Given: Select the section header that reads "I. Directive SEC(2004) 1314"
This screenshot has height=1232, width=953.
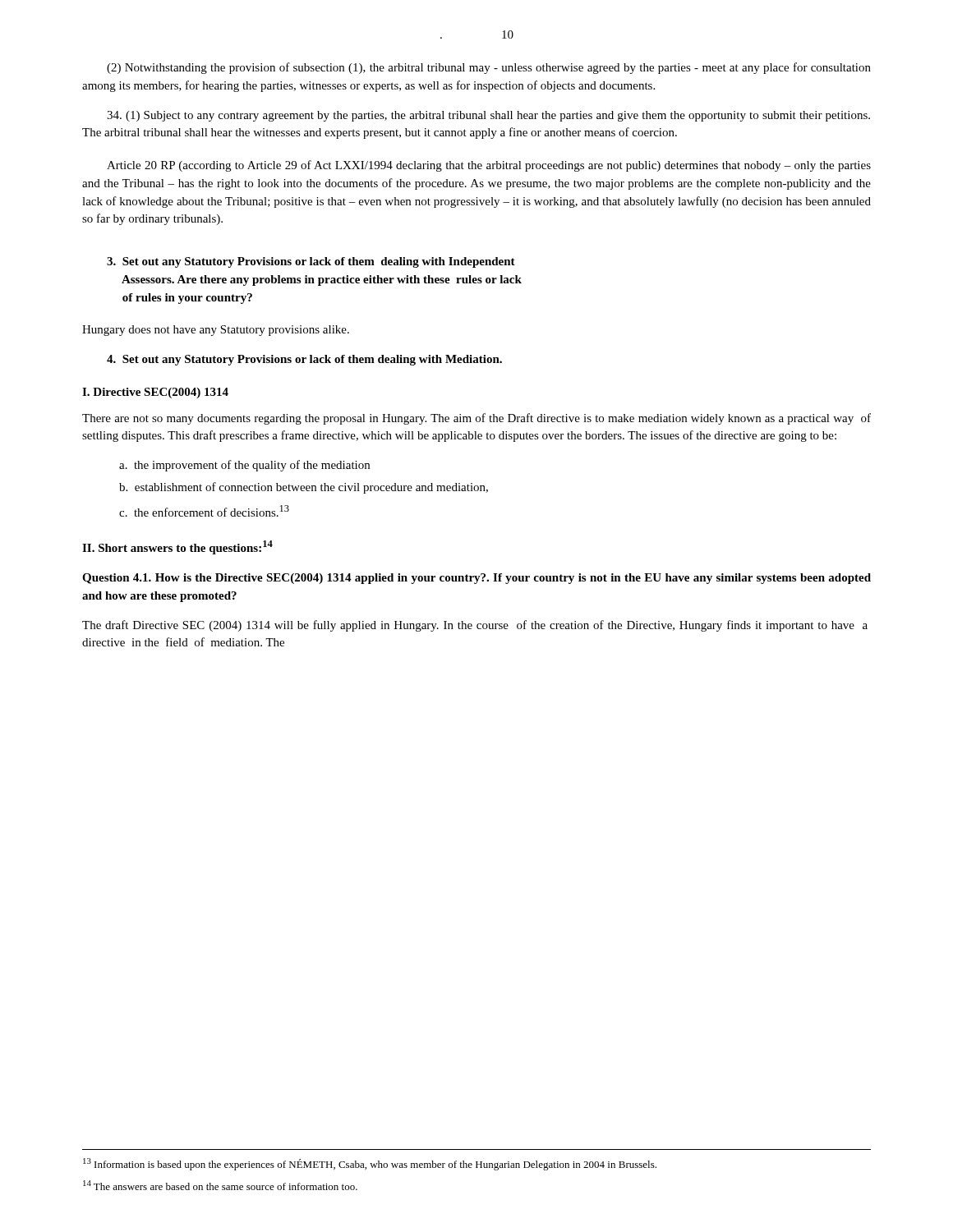Looking at the screenshot, I should (x=155, y=392).
